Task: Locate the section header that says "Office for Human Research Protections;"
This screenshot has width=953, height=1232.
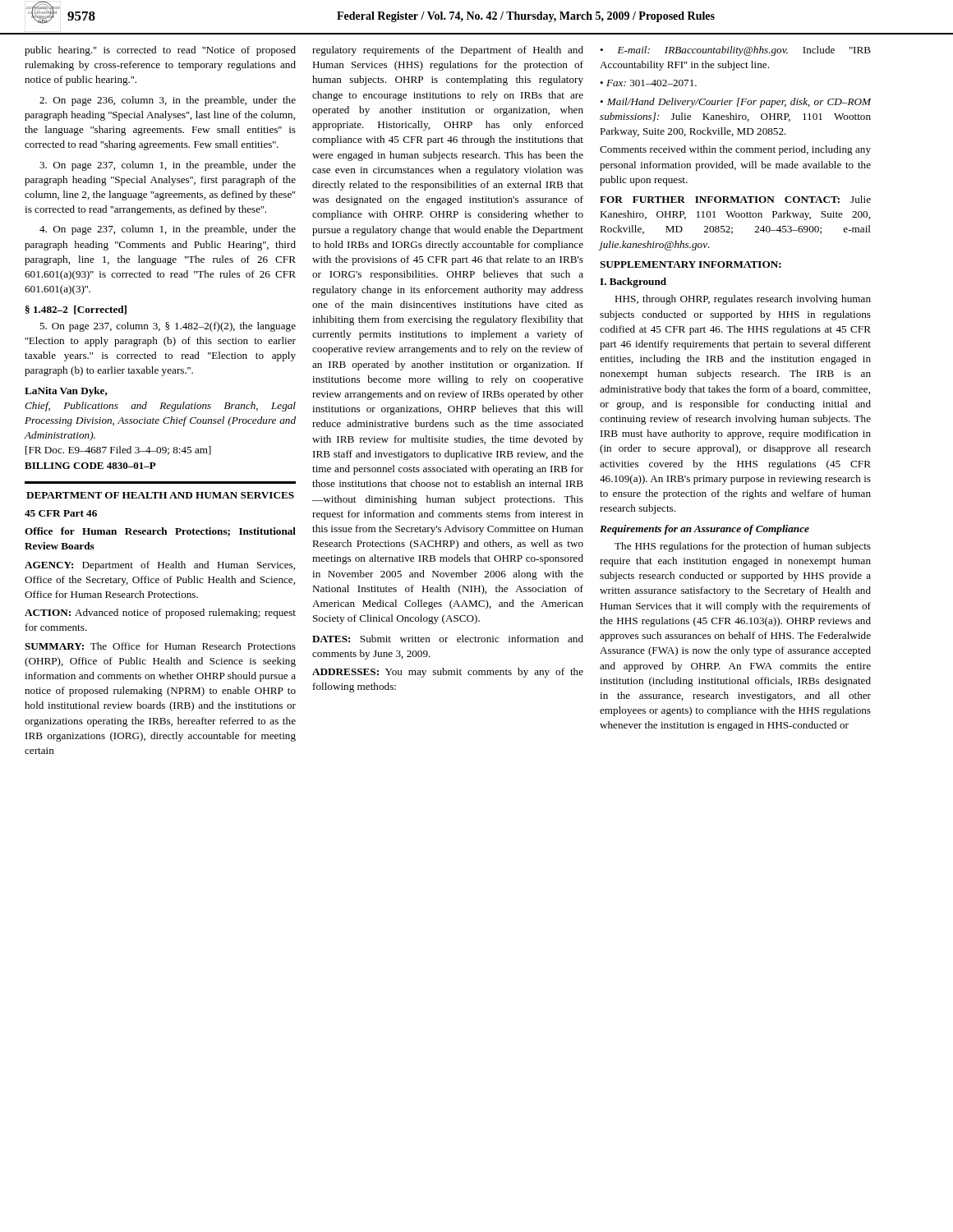Action: pyautogui.click(x=160, y=539)
